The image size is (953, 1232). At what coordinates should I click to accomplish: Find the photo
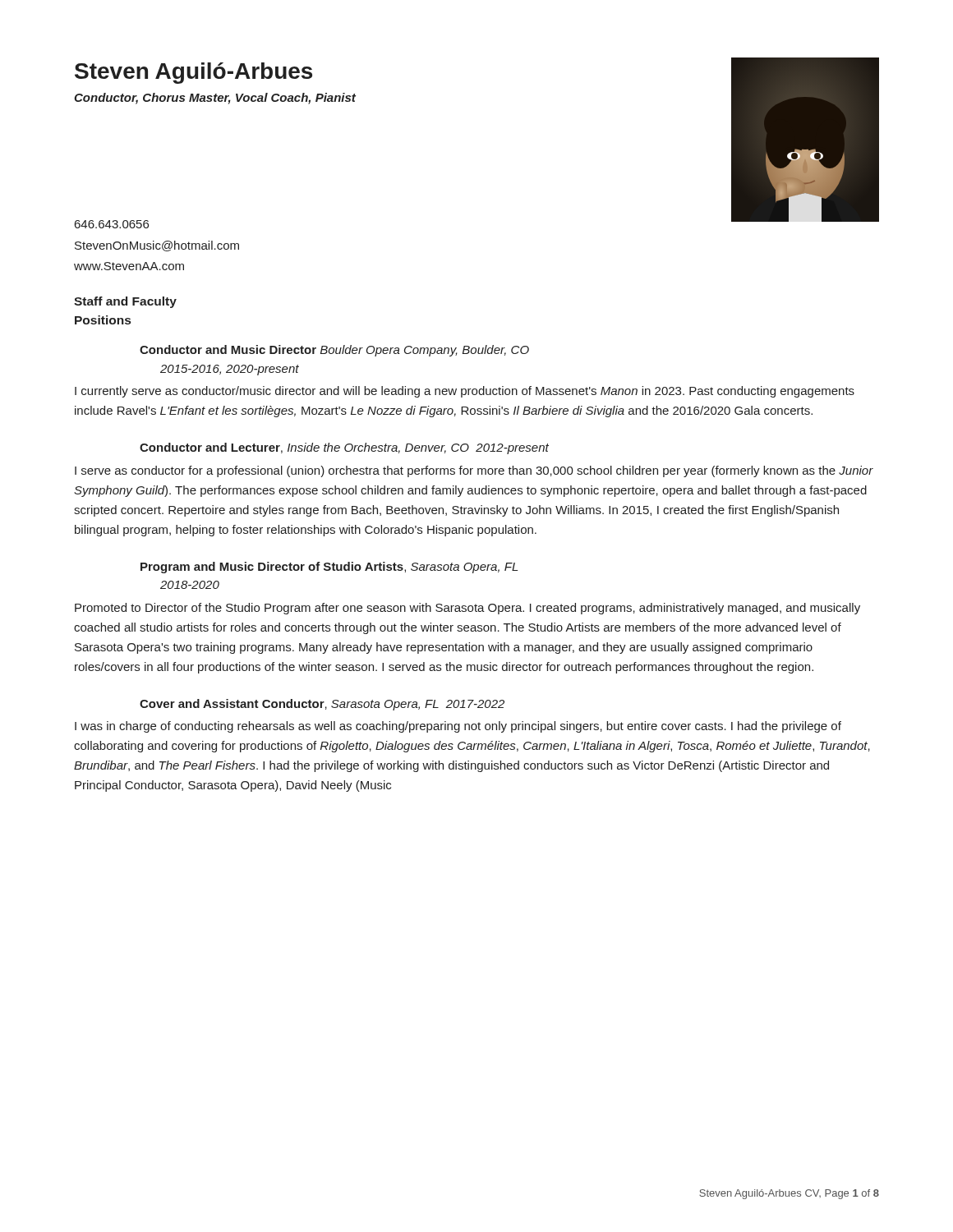[805, 140]
